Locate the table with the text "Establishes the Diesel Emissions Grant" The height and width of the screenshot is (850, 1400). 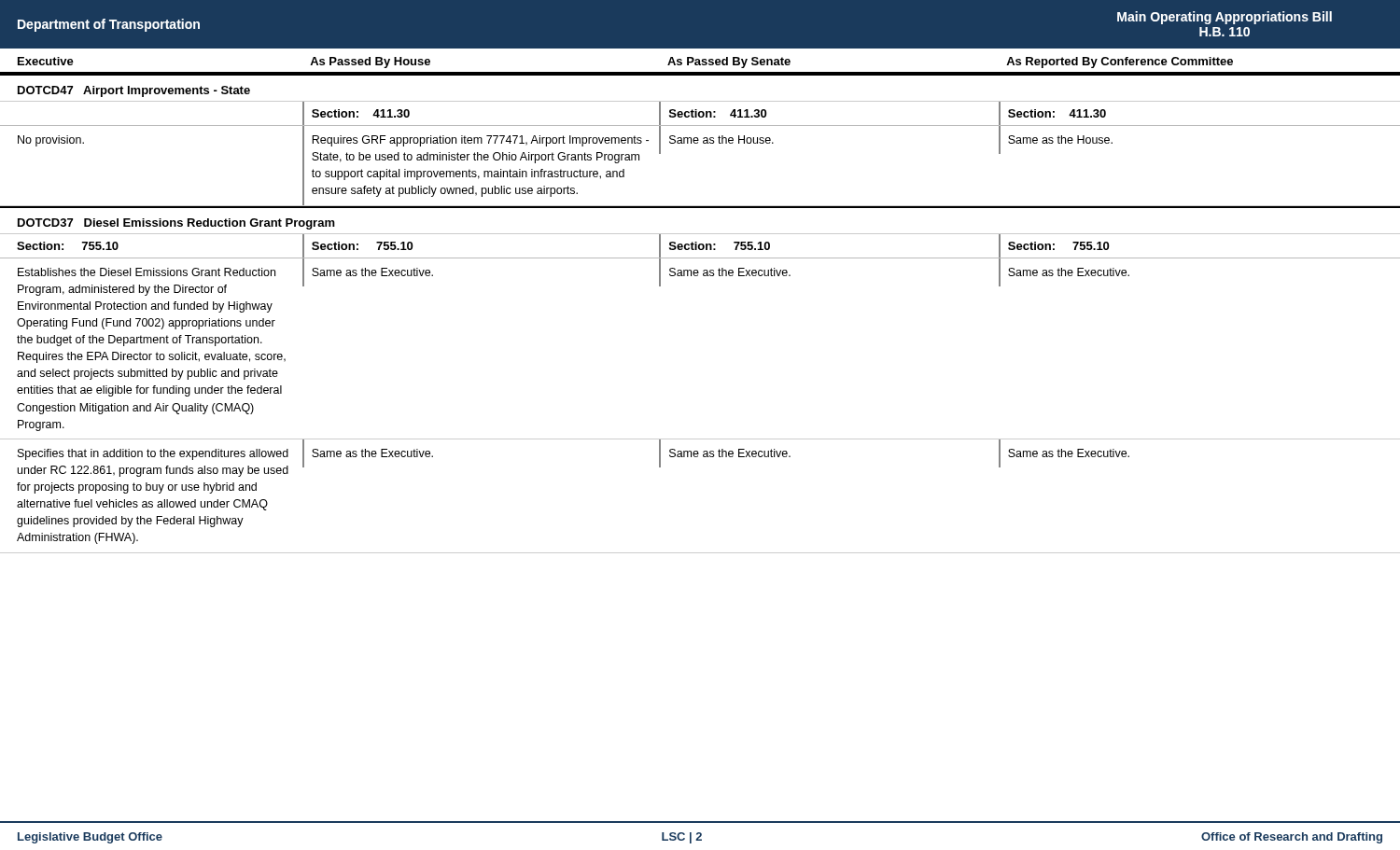(700, 349)
